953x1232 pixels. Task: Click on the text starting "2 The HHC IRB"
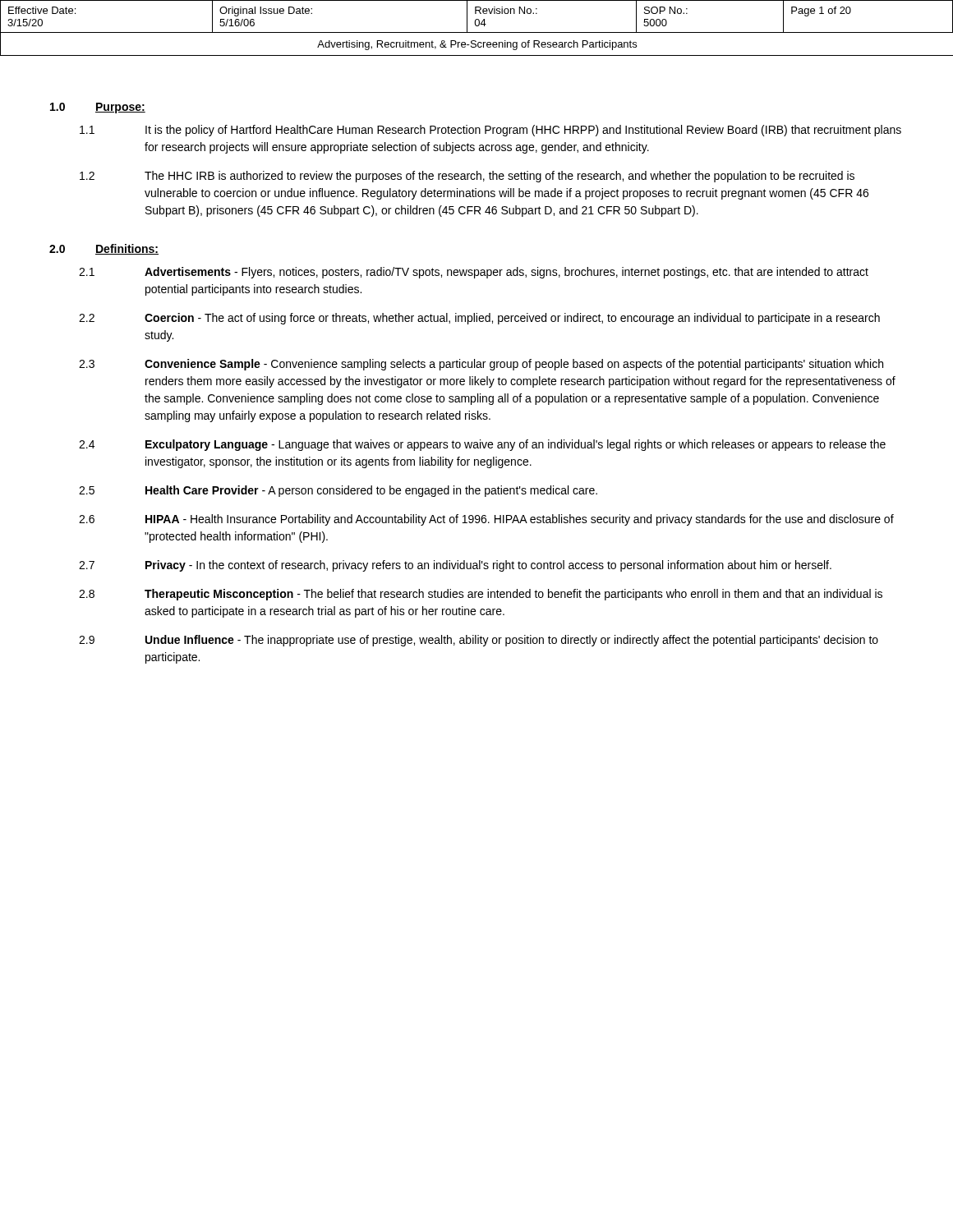coord(476,193)
